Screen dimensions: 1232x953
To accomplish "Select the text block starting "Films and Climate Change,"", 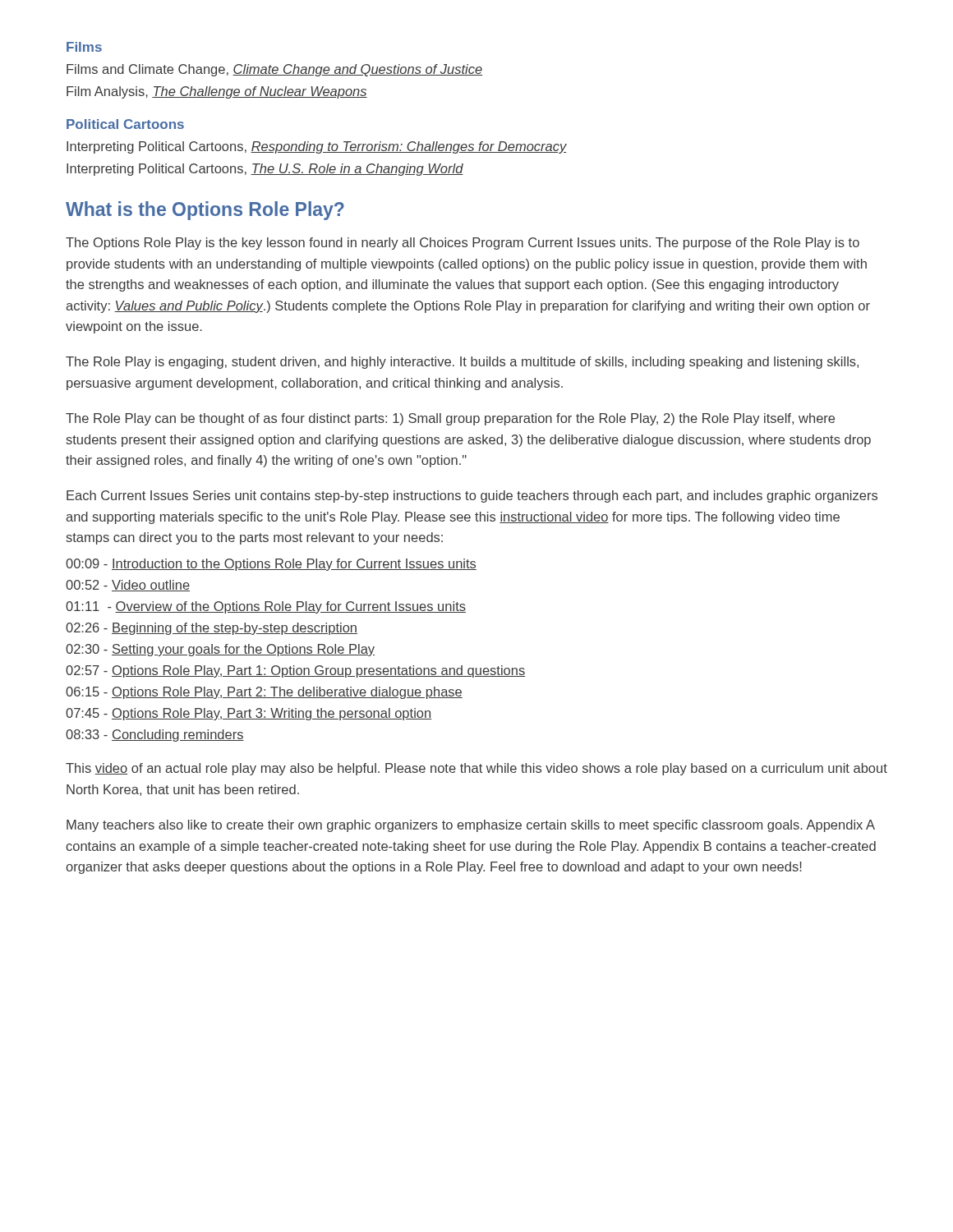I will point(274,69).
